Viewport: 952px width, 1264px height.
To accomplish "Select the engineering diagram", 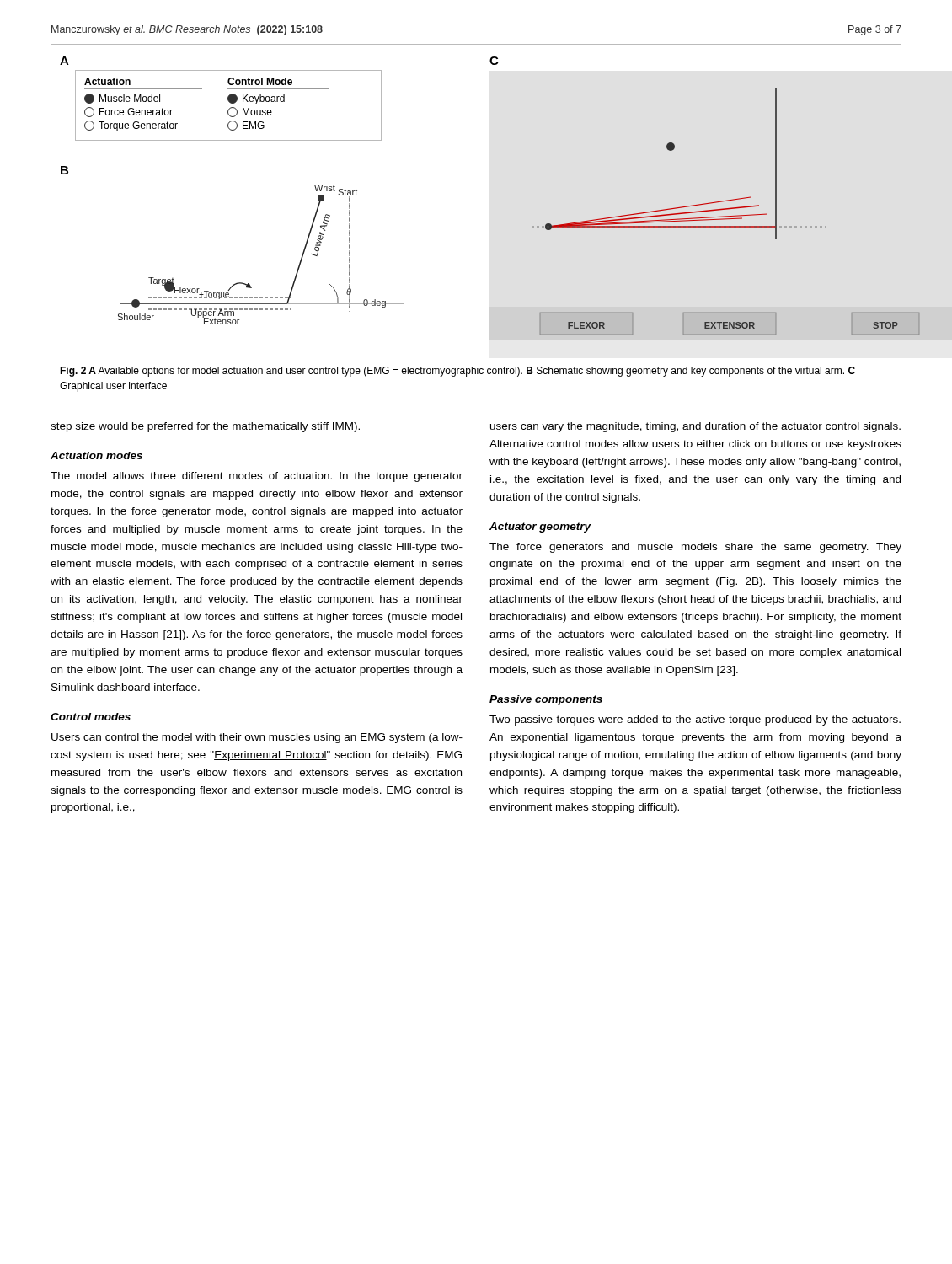I will pos(476,222).
